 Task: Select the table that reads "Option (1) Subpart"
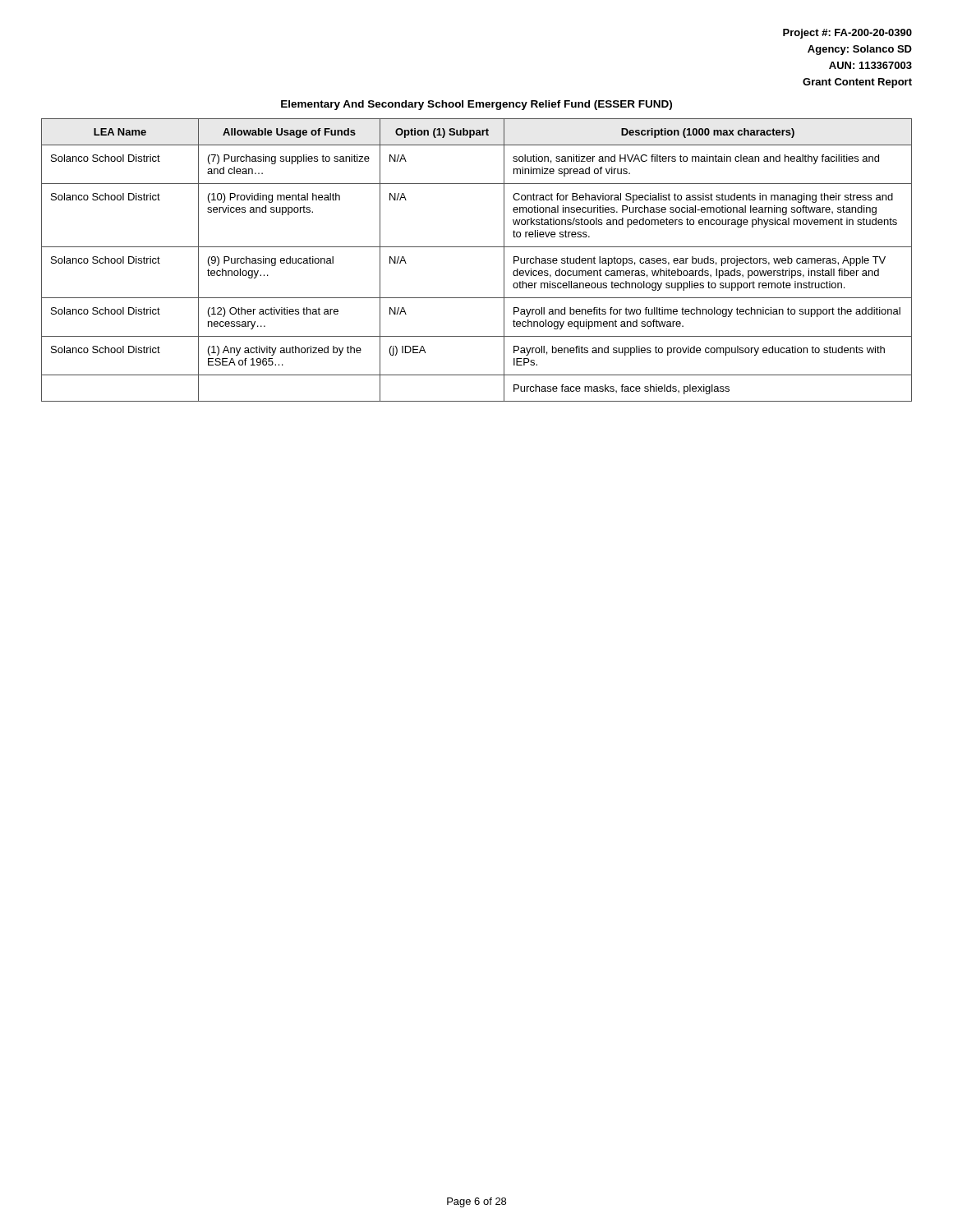click(x=476, y=260)
